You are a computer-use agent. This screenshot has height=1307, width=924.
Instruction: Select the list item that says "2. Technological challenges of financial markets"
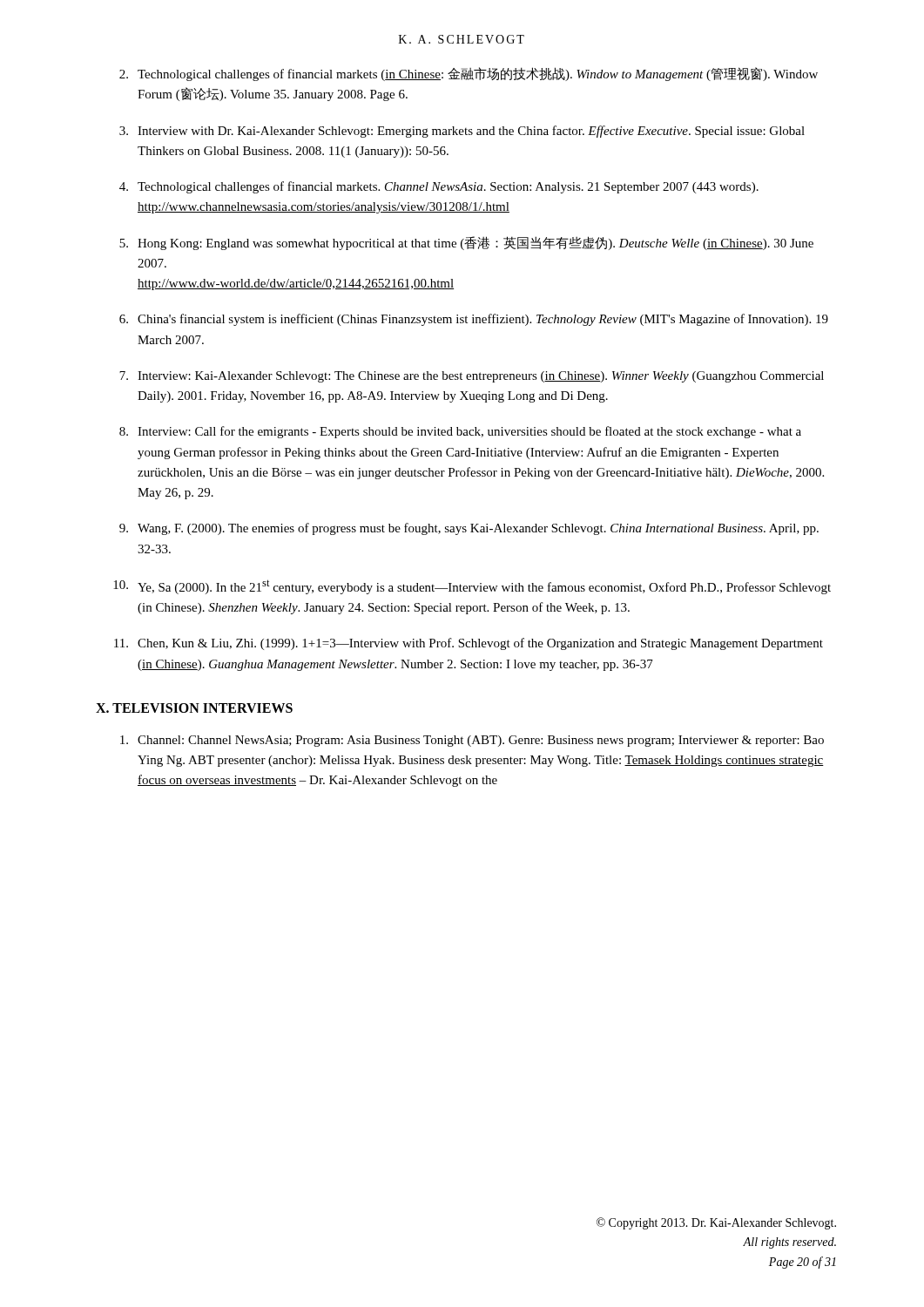click(466, 85)
